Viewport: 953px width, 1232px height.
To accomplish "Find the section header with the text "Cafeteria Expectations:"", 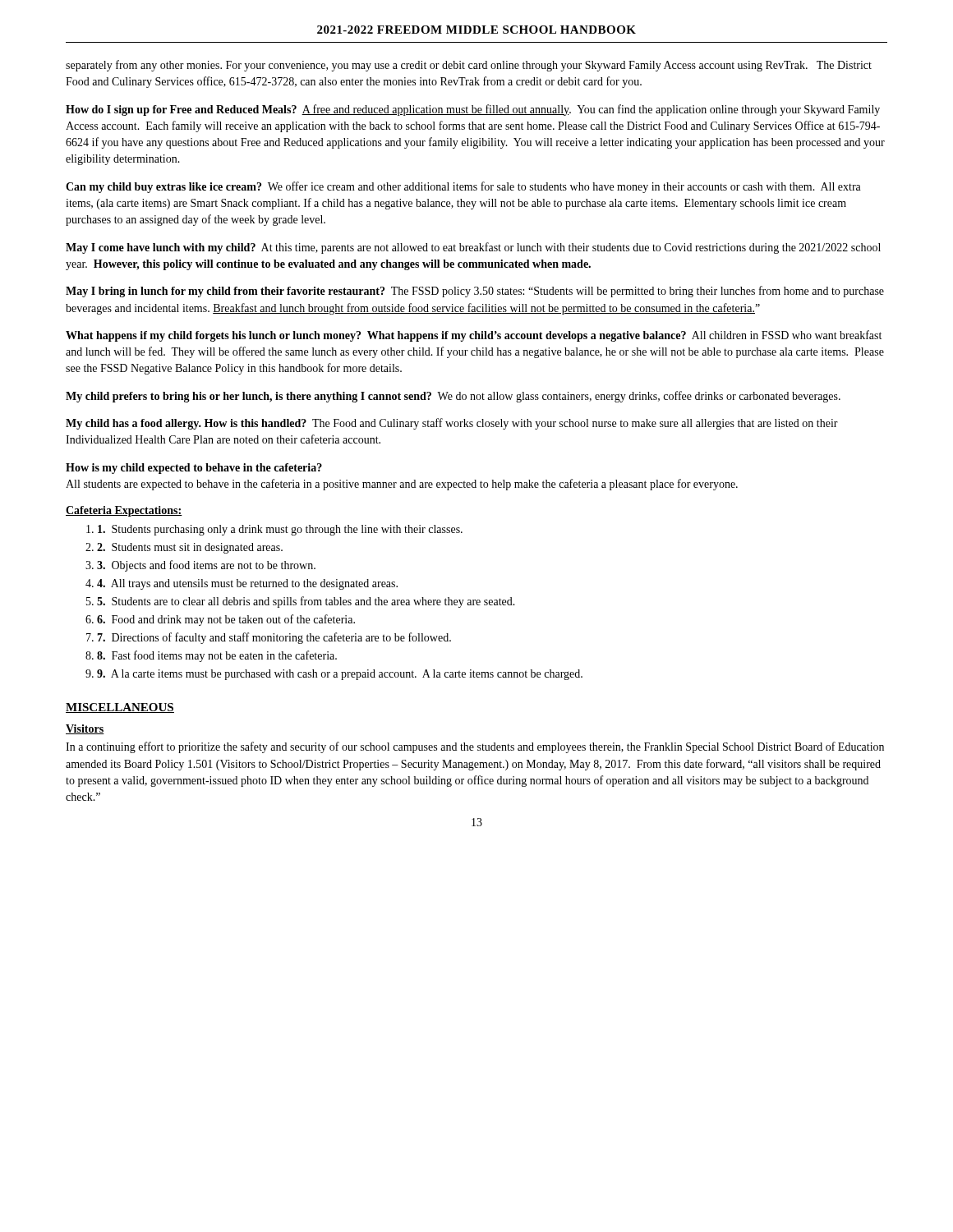I will [124, 511].
